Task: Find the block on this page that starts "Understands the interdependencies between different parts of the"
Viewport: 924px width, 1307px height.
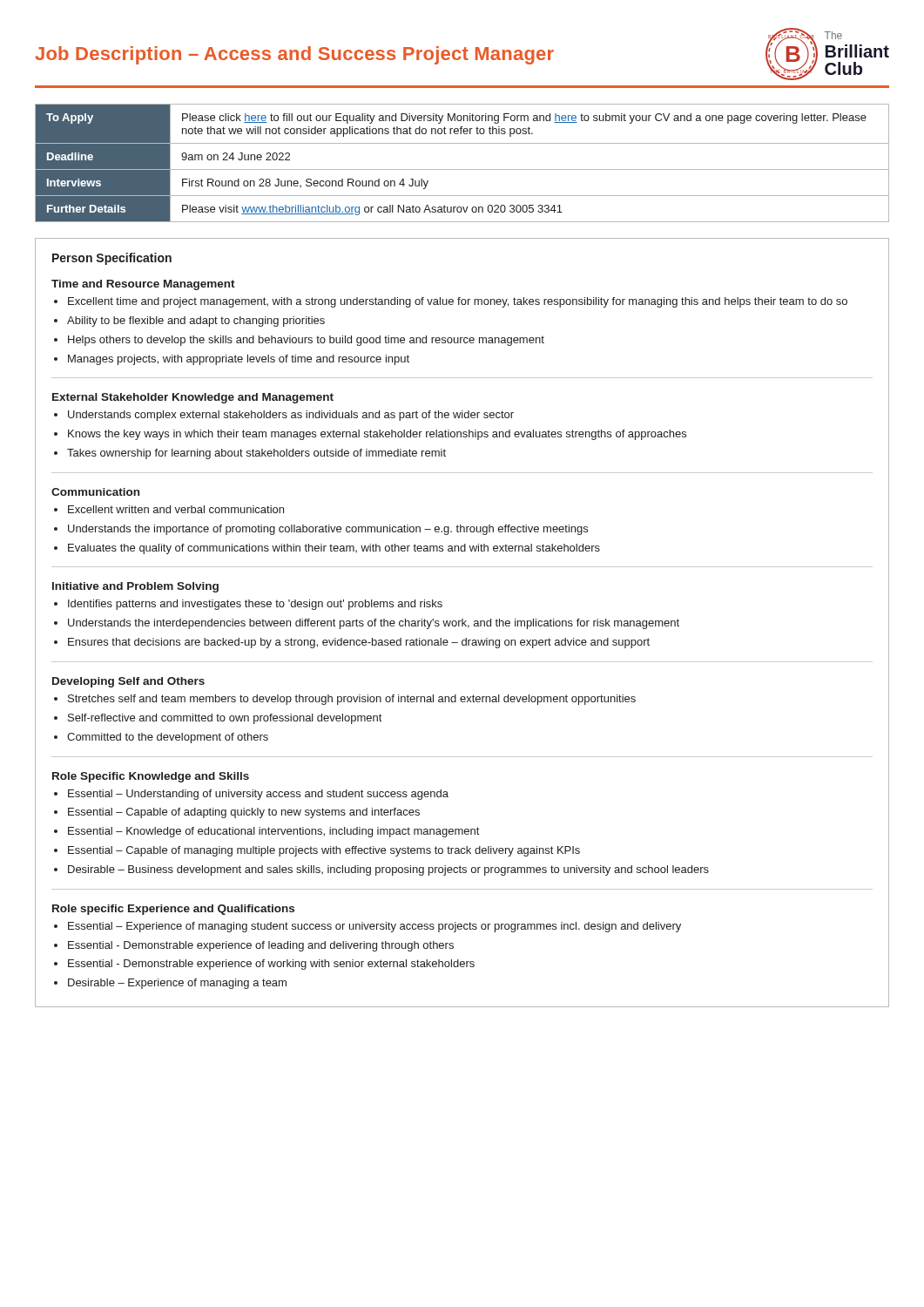Action: pyautogui.click(x=470, y=624)
